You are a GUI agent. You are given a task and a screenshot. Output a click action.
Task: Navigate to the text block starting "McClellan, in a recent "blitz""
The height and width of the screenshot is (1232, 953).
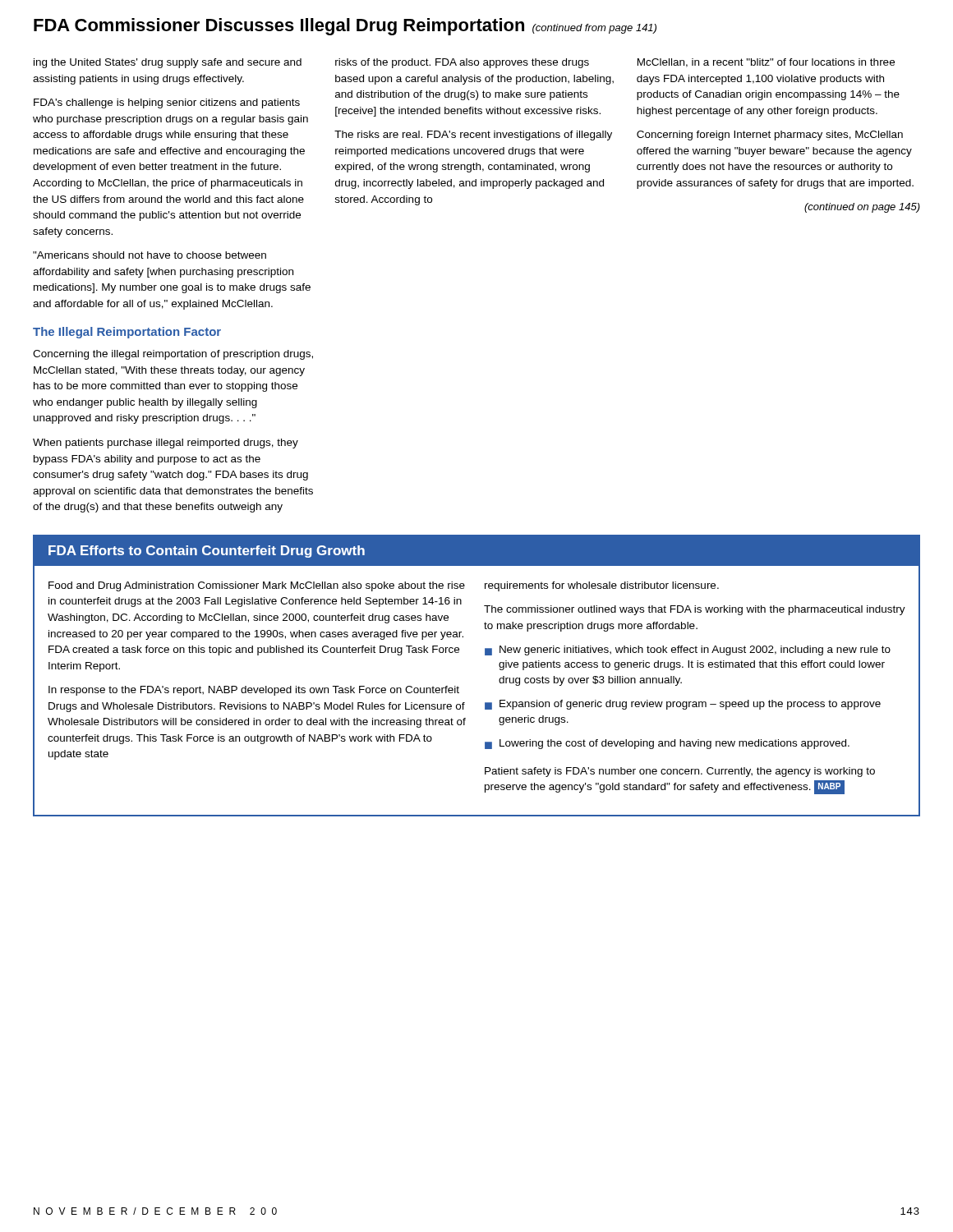tap(778, 134)
